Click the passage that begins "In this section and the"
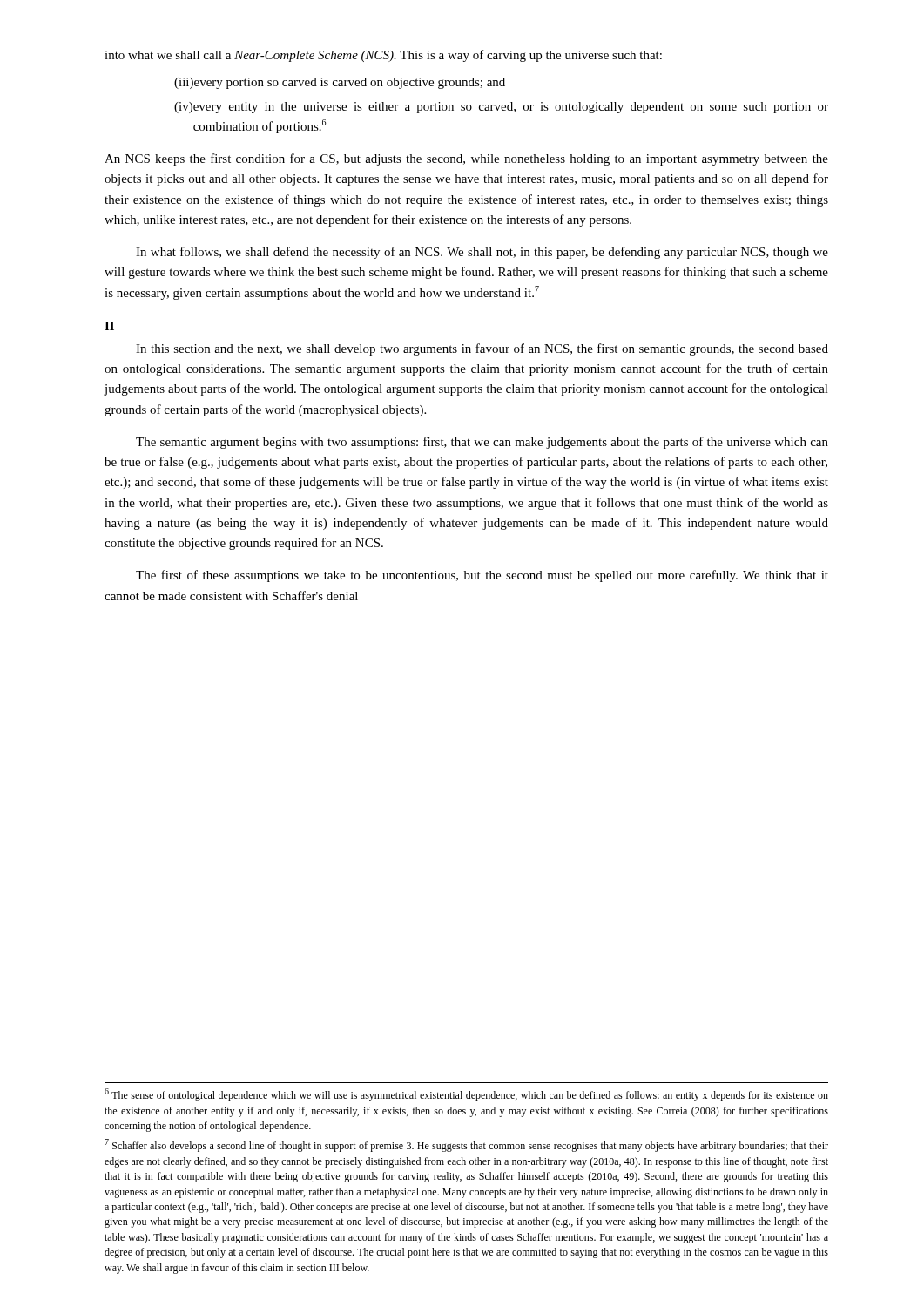The image size is (924, 1307). coord(466,472)
